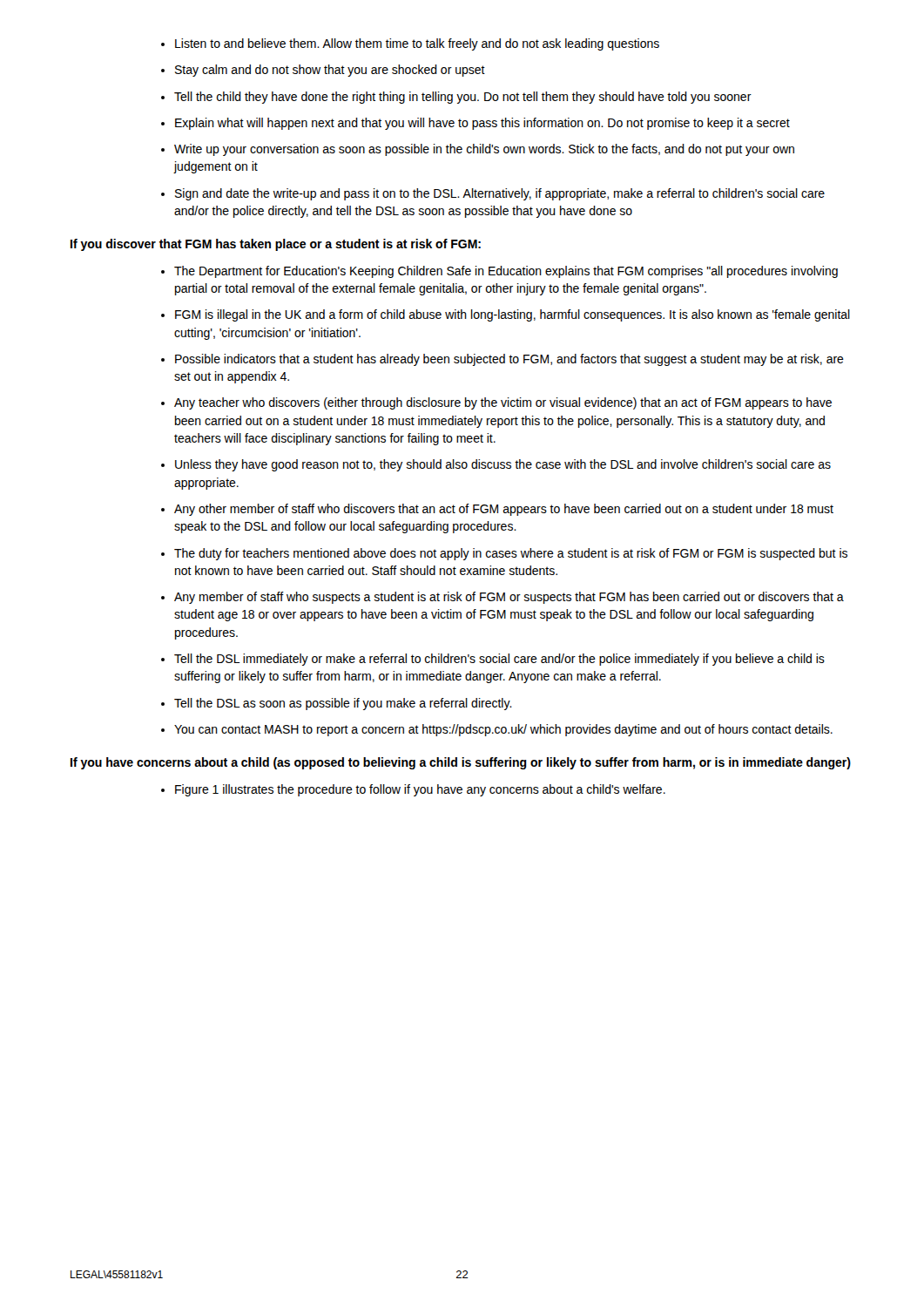Find the block on this page that starts "The Department for Education's Keeping Children Safe"
924x1307 pixels.
(514, 280)
